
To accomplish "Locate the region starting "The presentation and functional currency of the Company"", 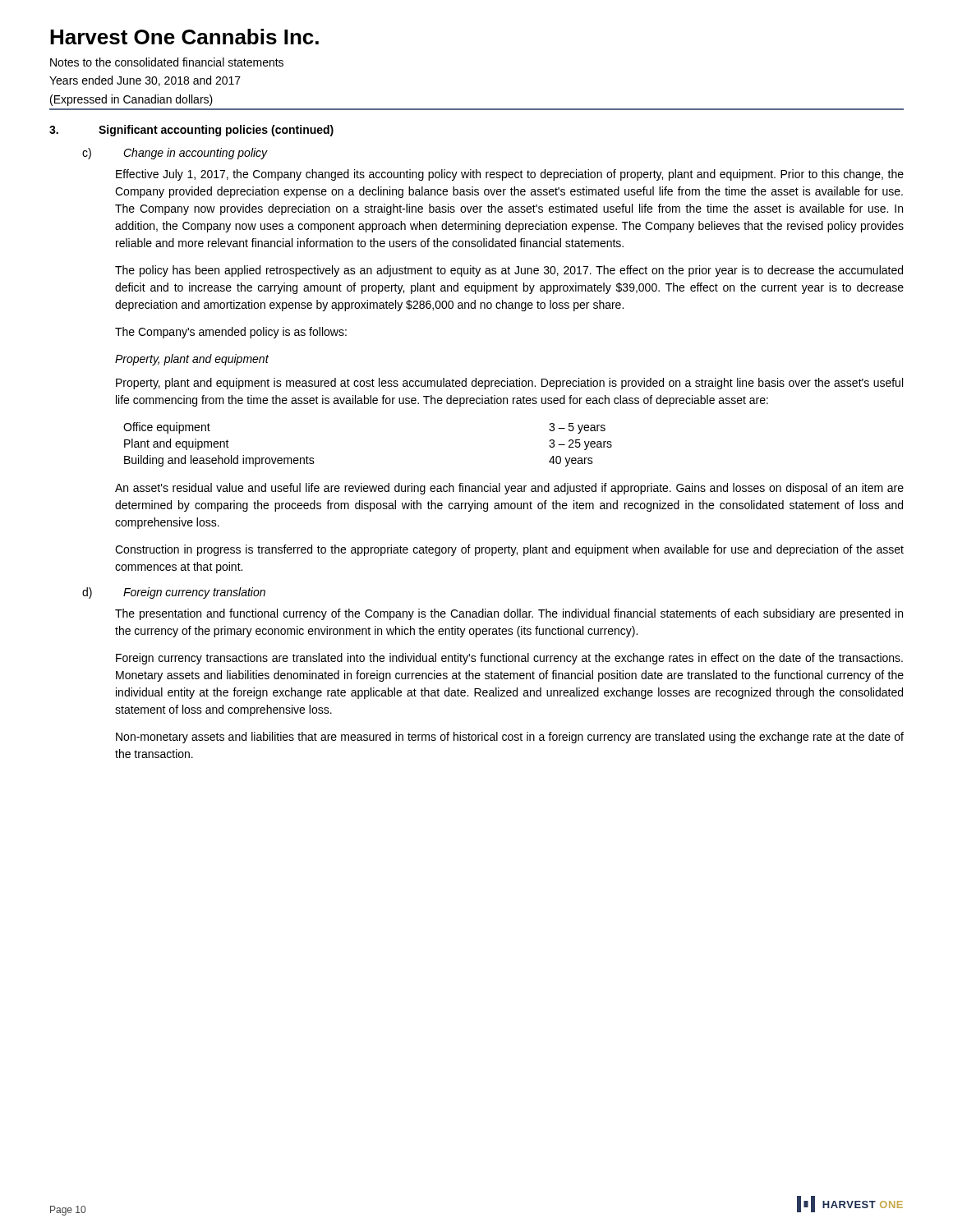I will pyautogui.click(x=509, y=623).
